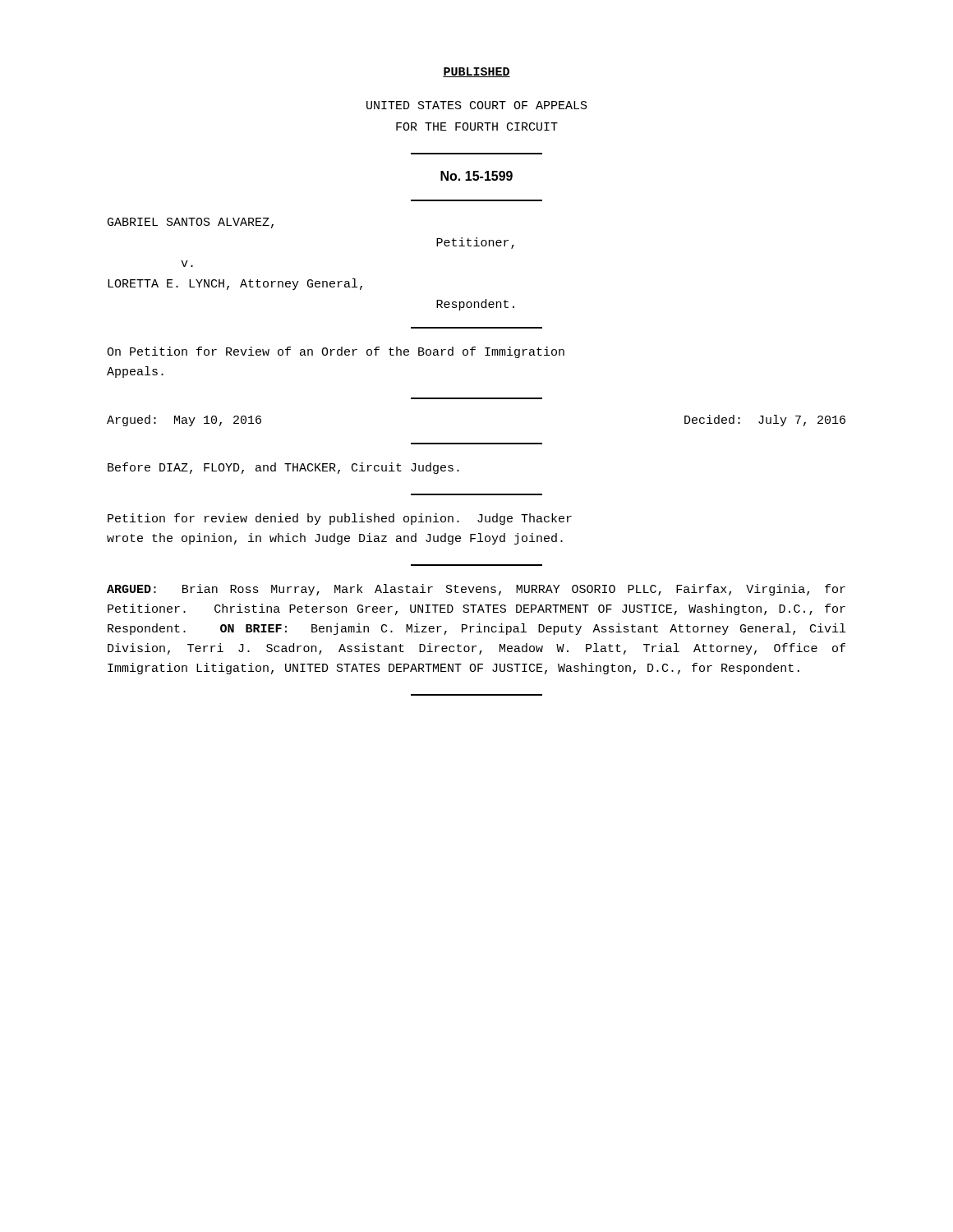Click on the text block containing "Before DIAZ, FLOYD,"
Screen dimensions: 1232x953
(284, 469)
